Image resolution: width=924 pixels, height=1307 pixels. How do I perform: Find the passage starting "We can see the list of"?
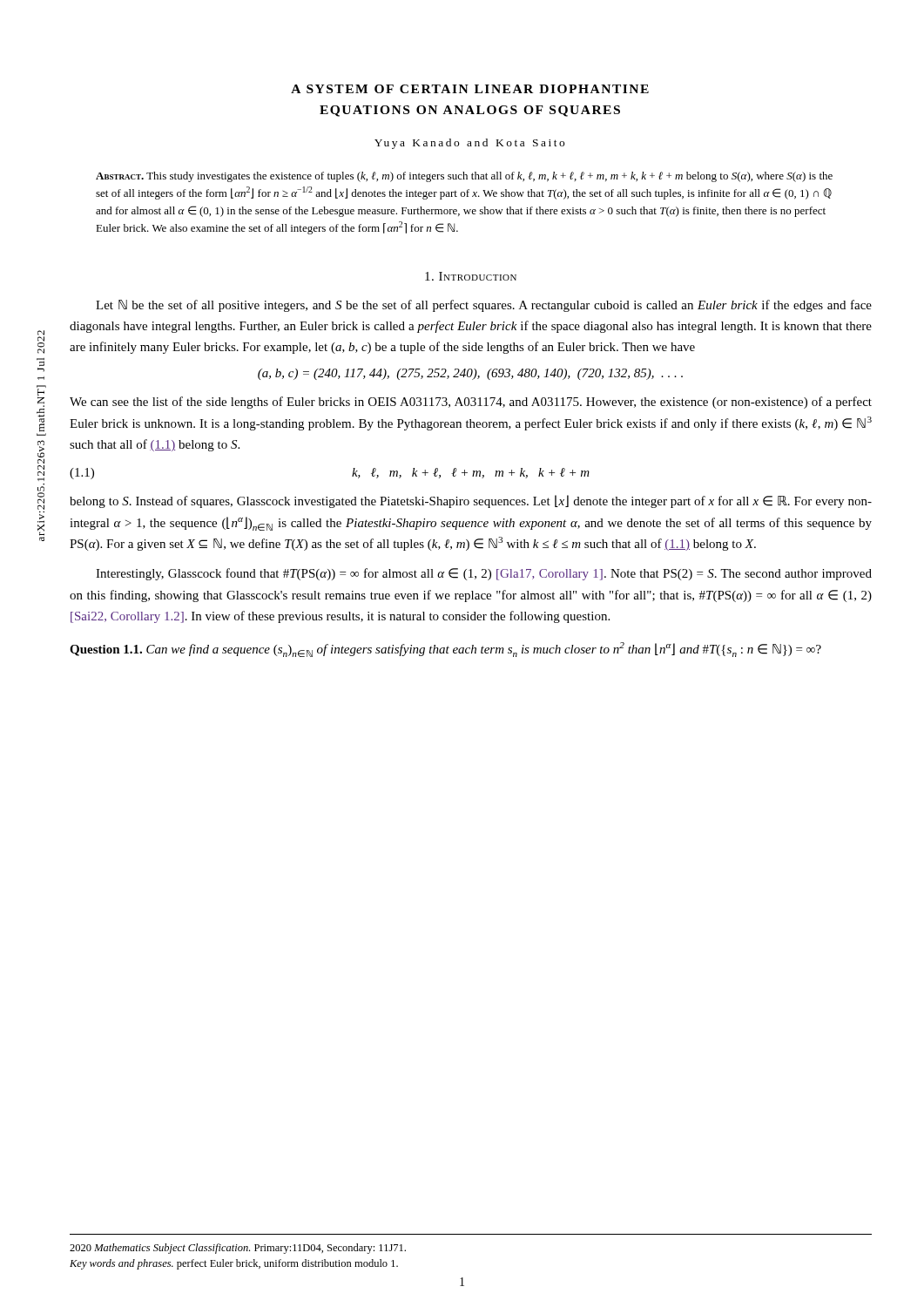pyautogui.click(x=471, y=423)
